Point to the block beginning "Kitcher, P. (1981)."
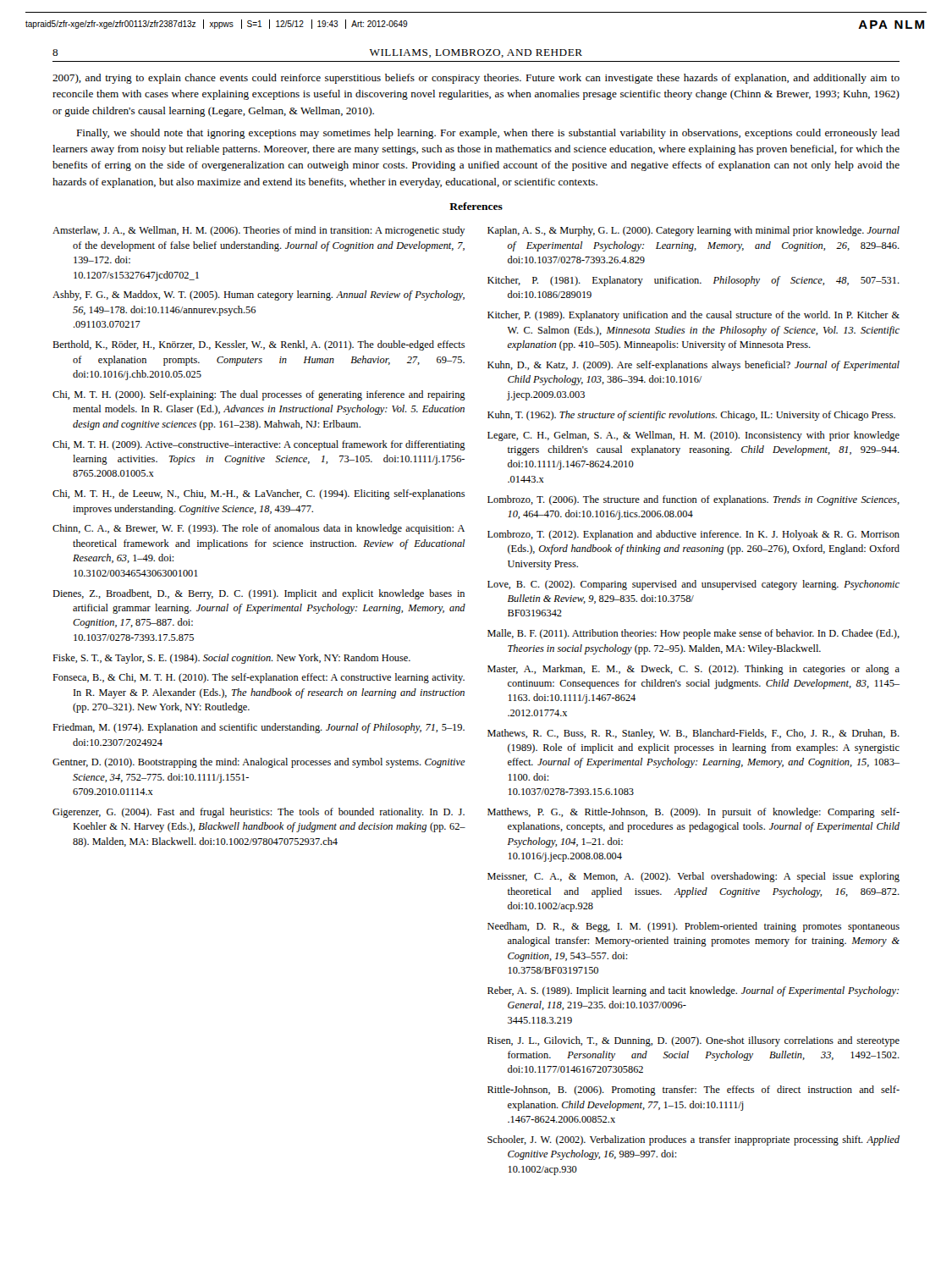Viewport: 952px width, 1270px height. [x=693, y=288]
